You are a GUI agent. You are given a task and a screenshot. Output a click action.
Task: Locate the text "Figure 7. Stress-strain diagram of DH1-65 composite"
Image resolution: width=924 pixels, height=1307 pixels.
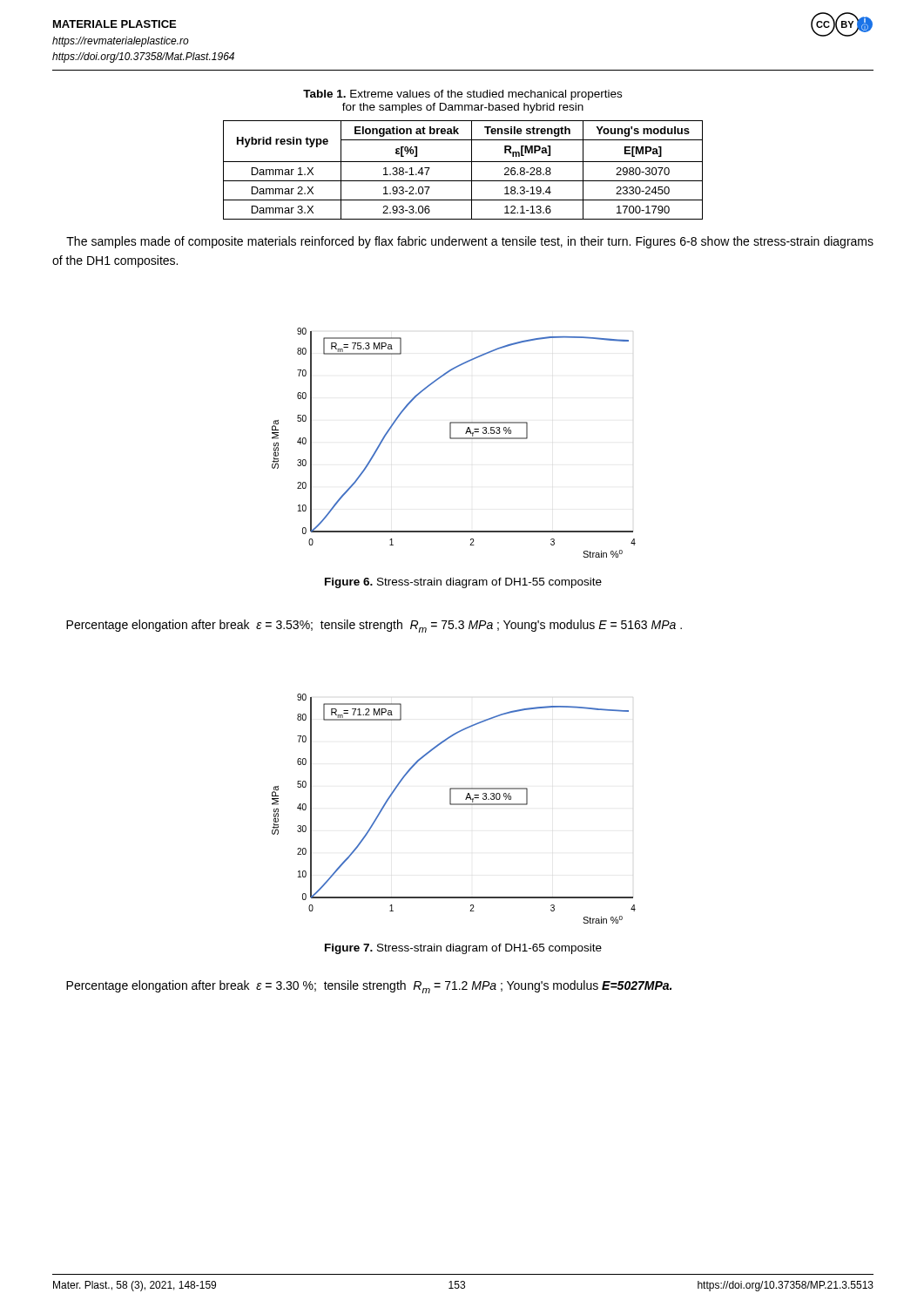click(x=463, y=948)
